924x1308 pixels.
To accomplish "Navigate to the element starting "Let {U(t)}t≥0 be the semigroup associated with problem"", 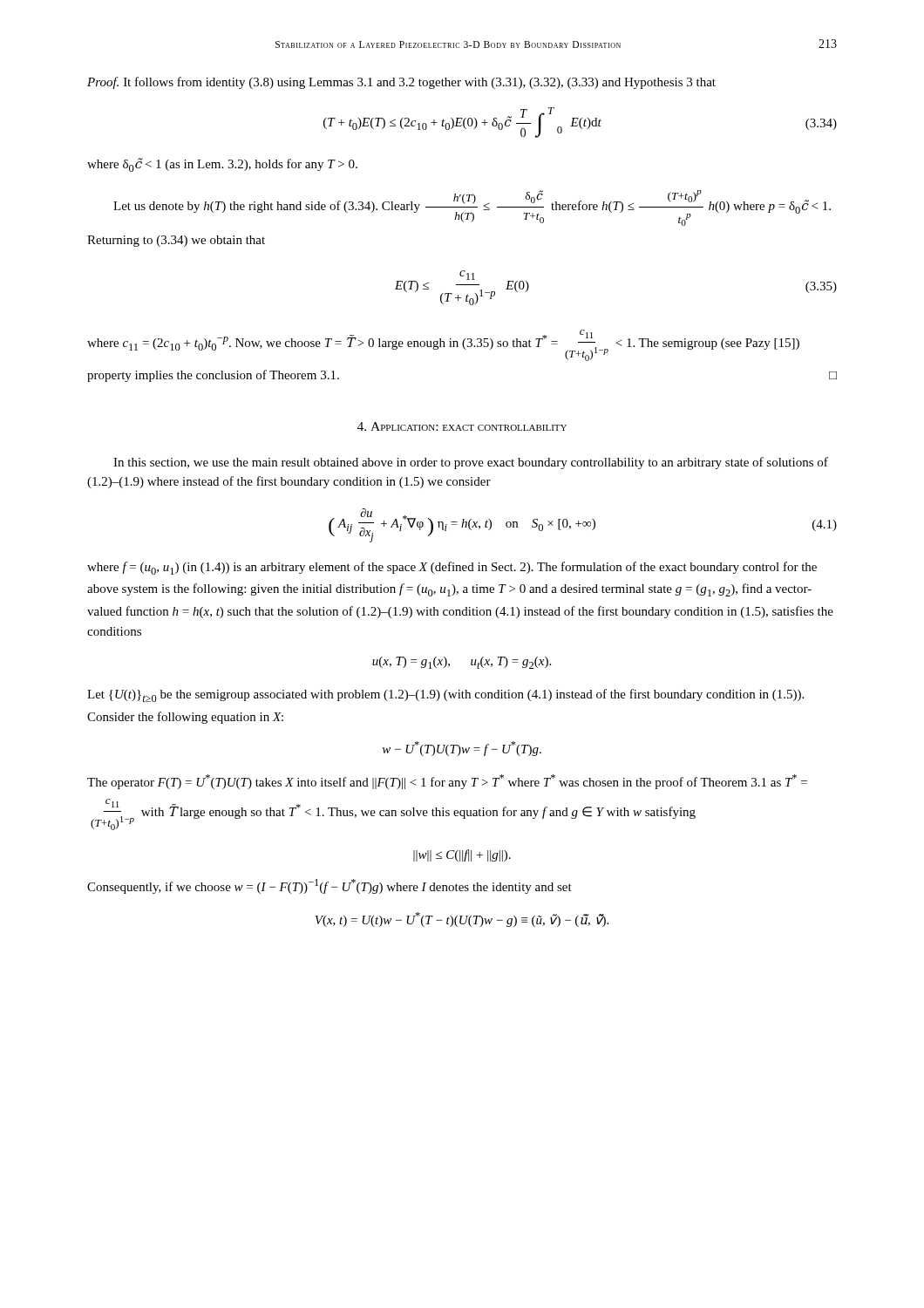I will point(446,705).
